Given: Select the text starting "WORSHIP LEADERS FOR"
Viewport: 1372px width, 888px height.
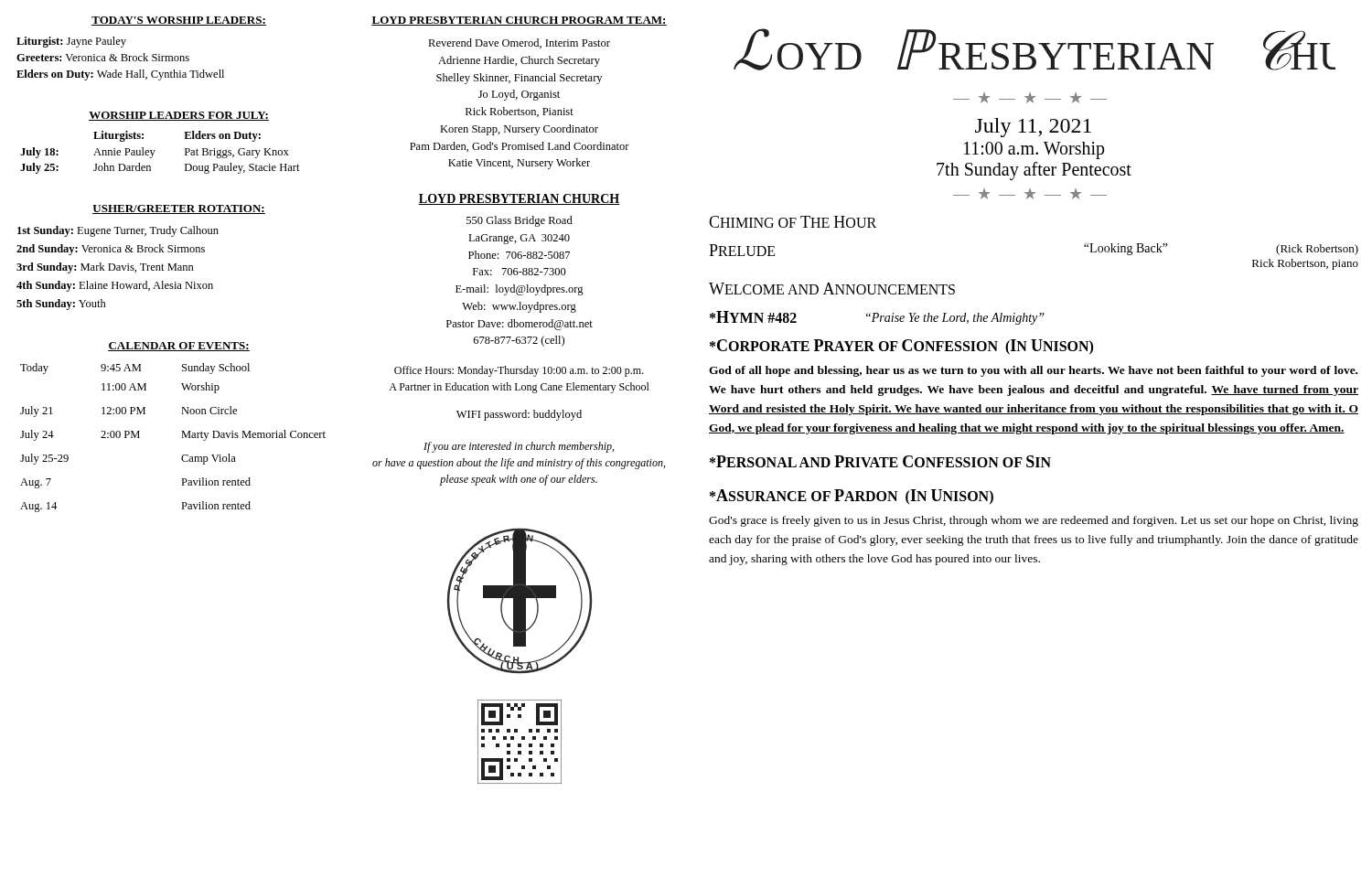Looking at the screenshot, I should pyautogui.click(x=179, y=115).
